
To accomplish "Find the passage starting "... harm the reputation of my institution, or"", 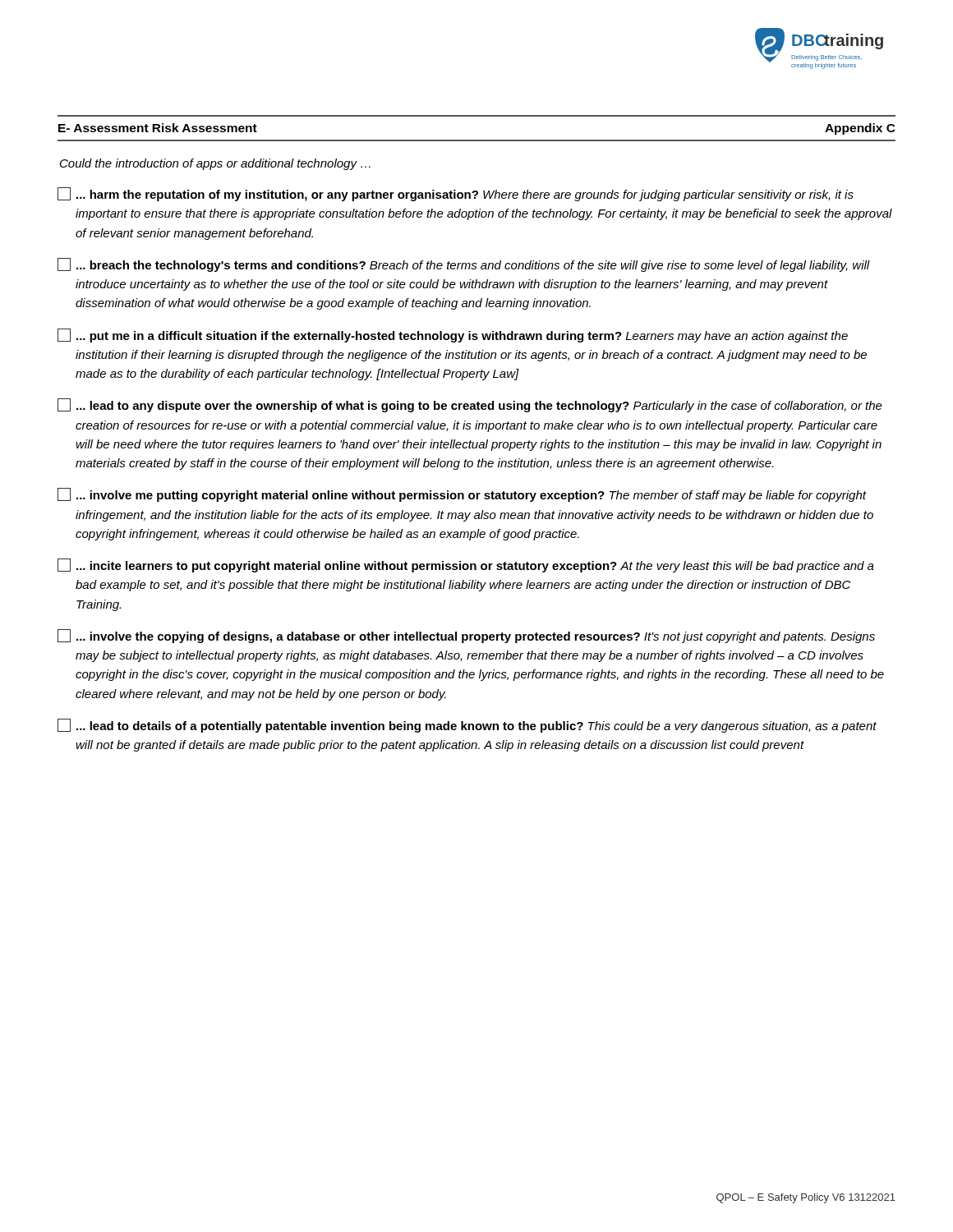I will pyautogui.click(x=476, y=213).
